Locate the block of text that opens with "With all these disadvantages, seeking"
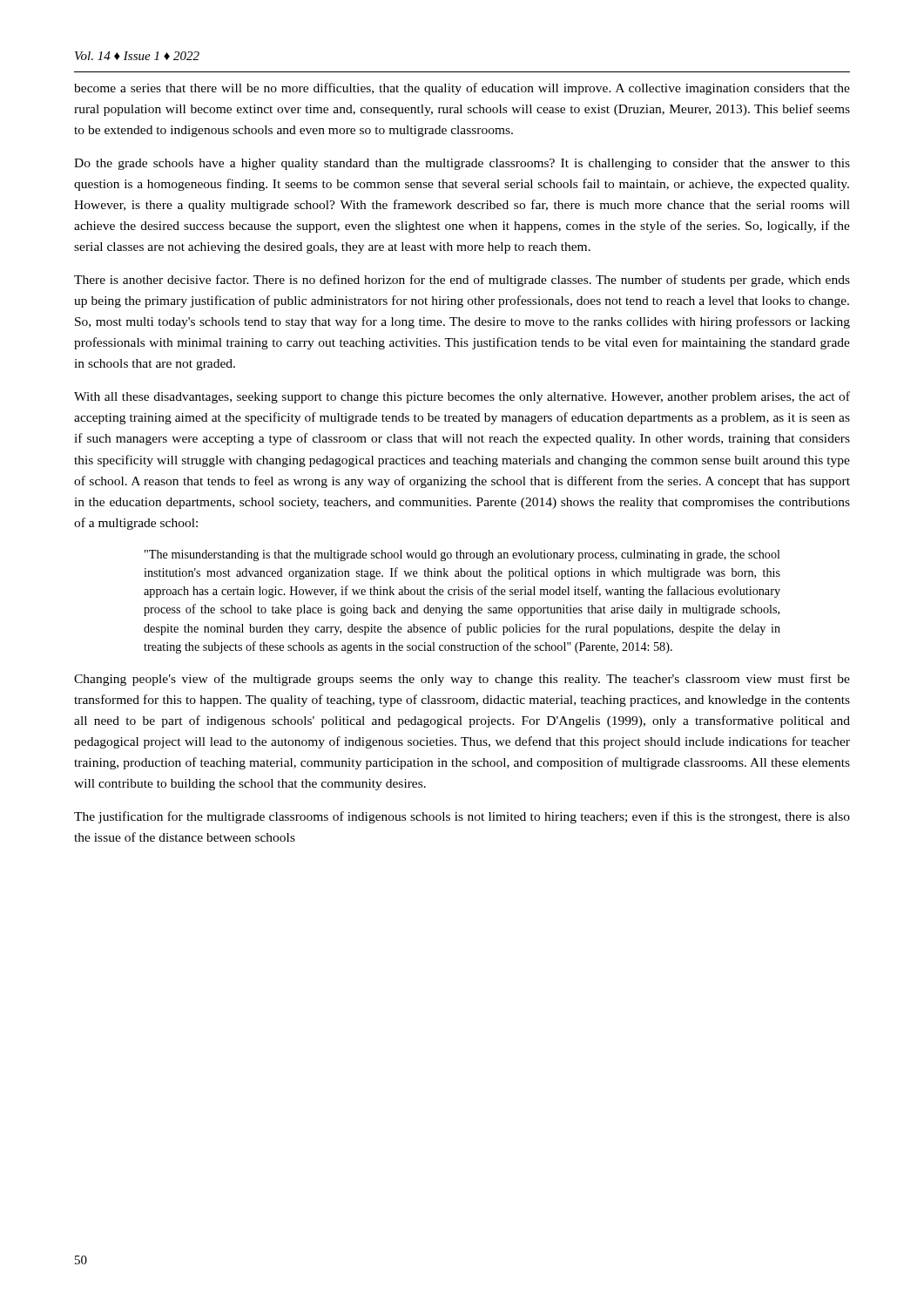This screenshot has width=924, height=1307. click(462, 459)
